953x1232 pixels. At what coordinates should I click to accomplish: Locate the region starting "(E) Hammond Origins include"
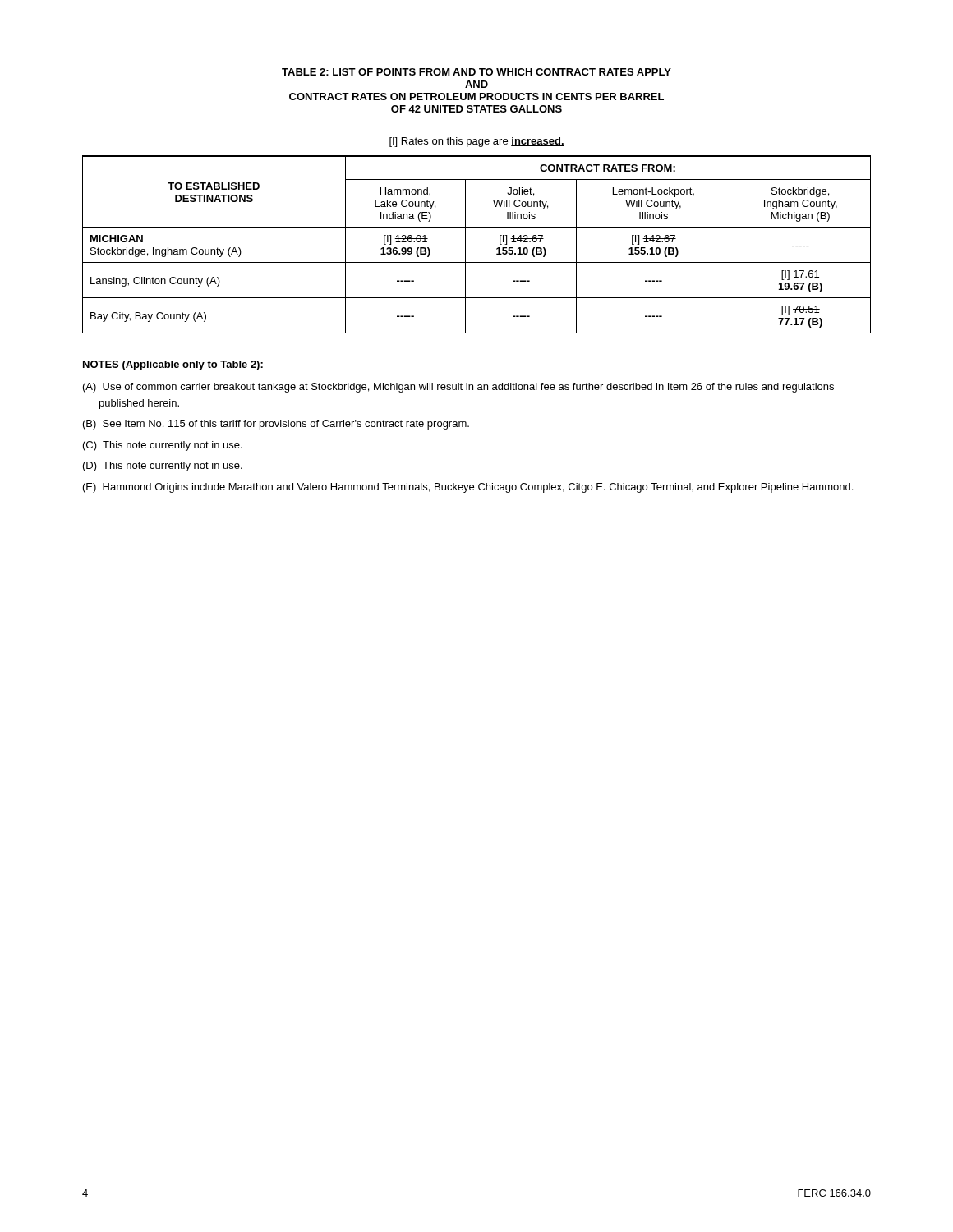[x=468, y=486]
